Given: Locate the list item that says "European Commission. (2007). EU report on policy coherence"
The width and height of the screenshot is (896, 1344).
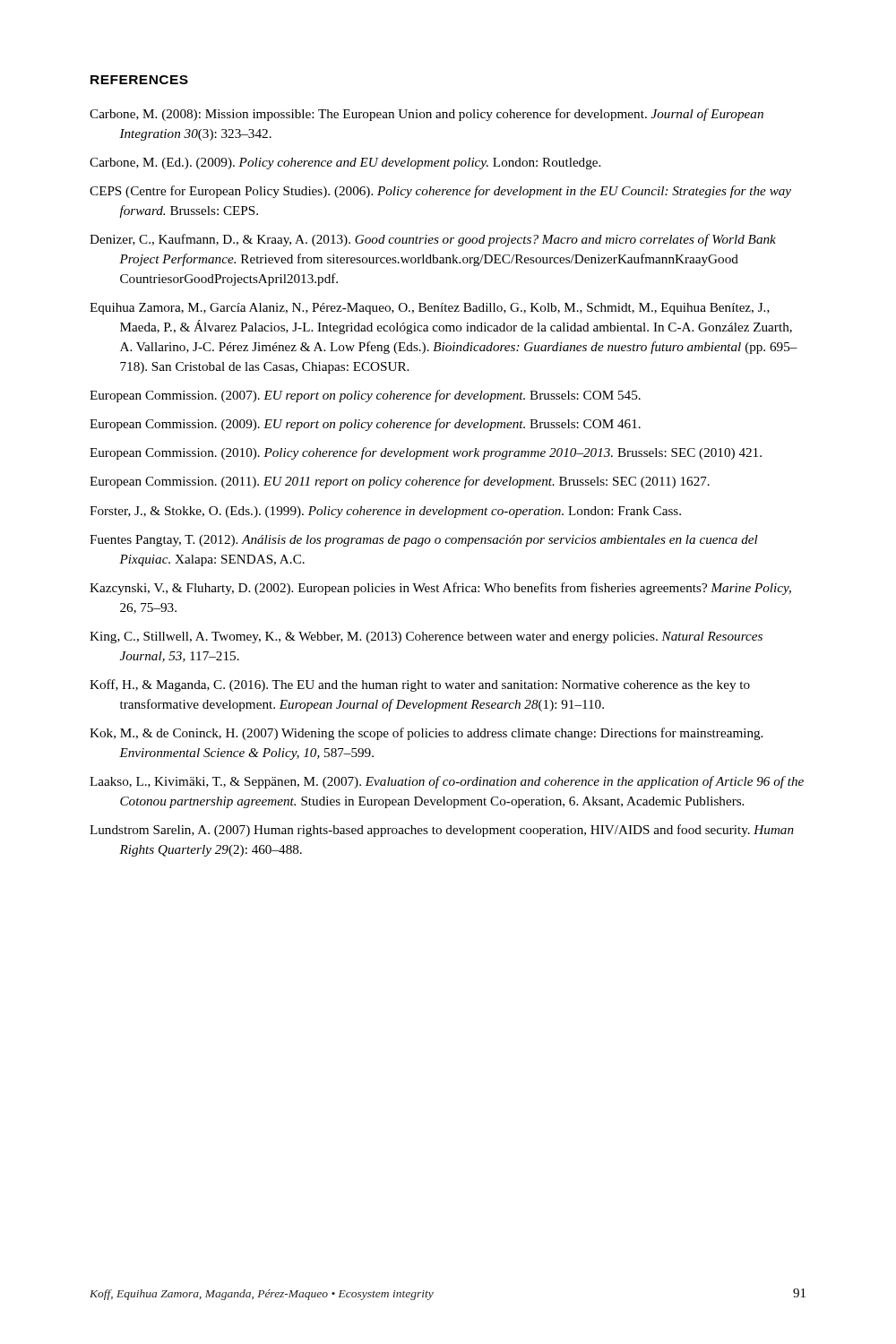Looking at the screenshot, I should (x=365, y=395).
